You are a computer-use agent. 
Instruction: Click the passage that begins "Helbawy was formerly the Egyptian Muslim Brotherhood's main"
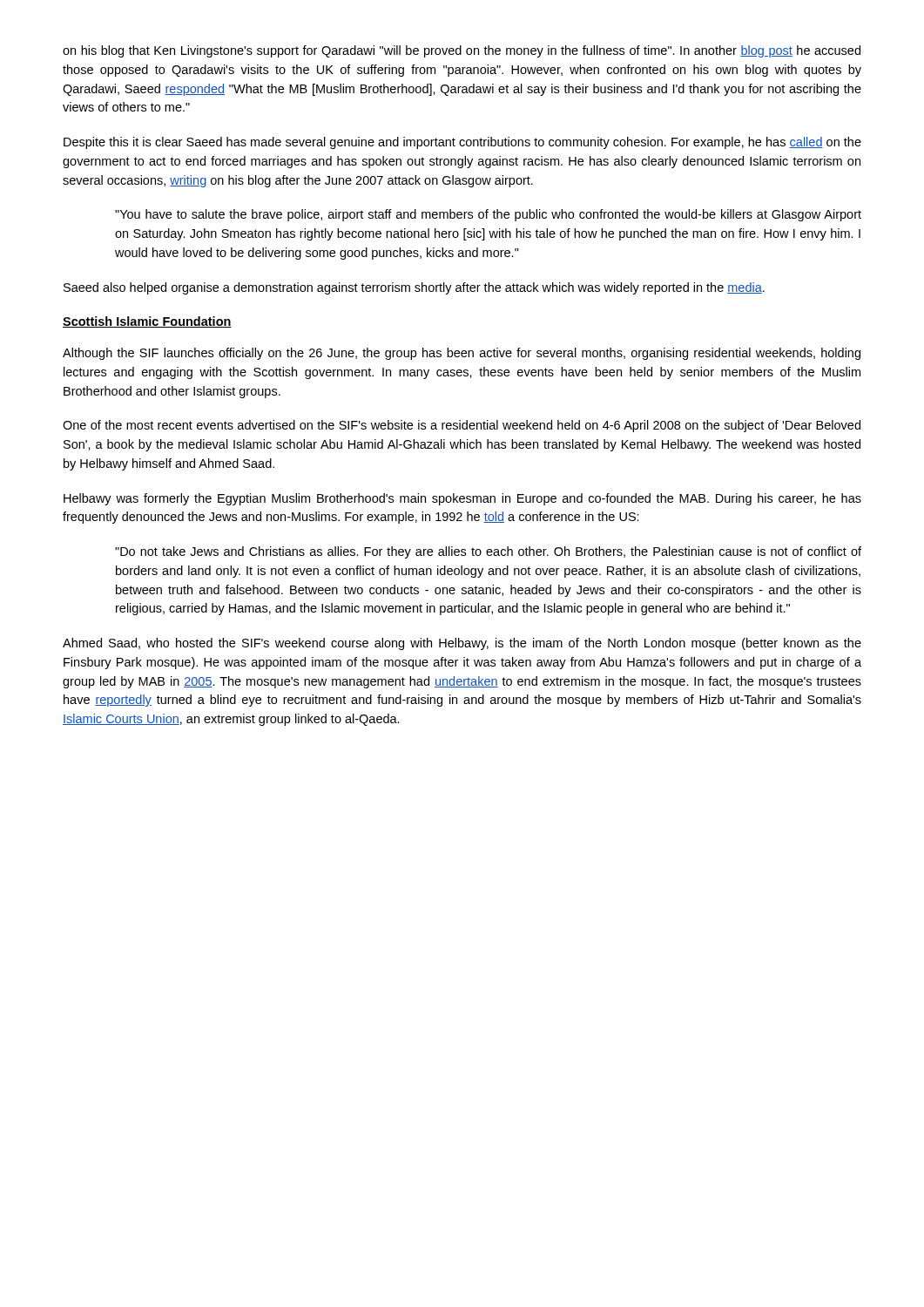point(462,507)
